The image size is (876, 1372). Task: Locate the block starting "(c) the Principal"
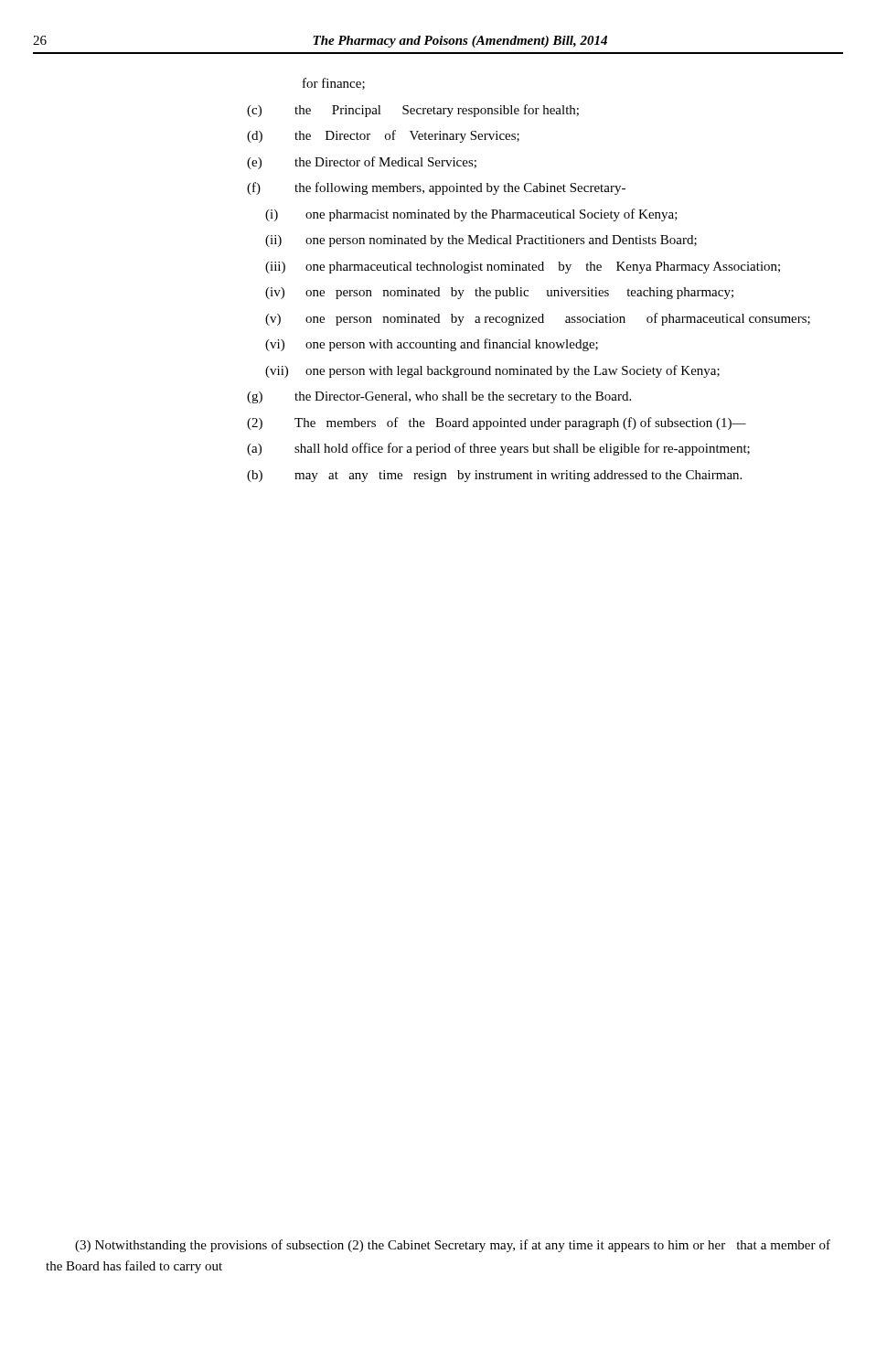coord(539,109)
